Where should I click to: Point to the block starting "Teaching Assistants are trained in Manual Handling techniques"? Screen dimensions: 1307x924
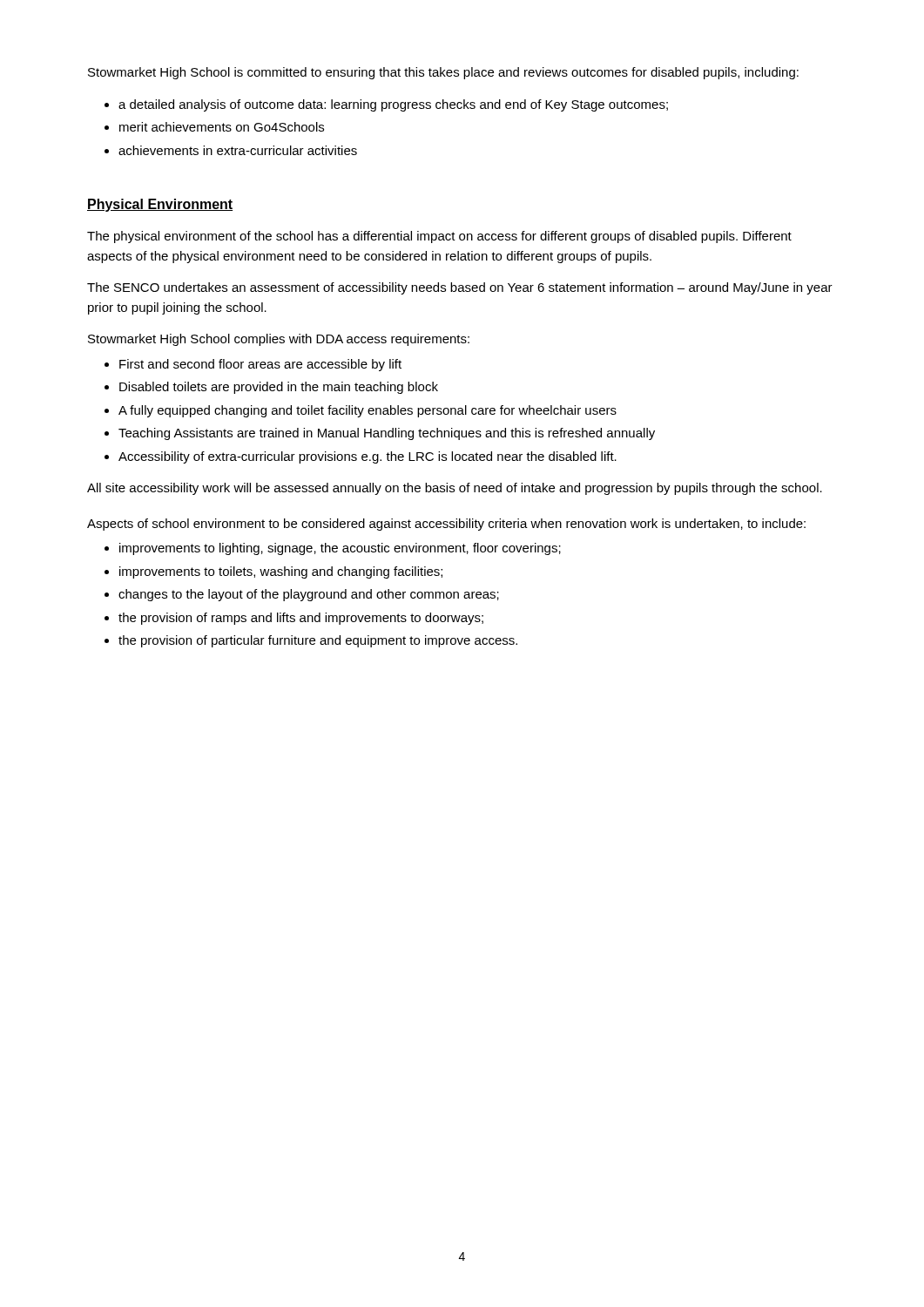(387, 433)
